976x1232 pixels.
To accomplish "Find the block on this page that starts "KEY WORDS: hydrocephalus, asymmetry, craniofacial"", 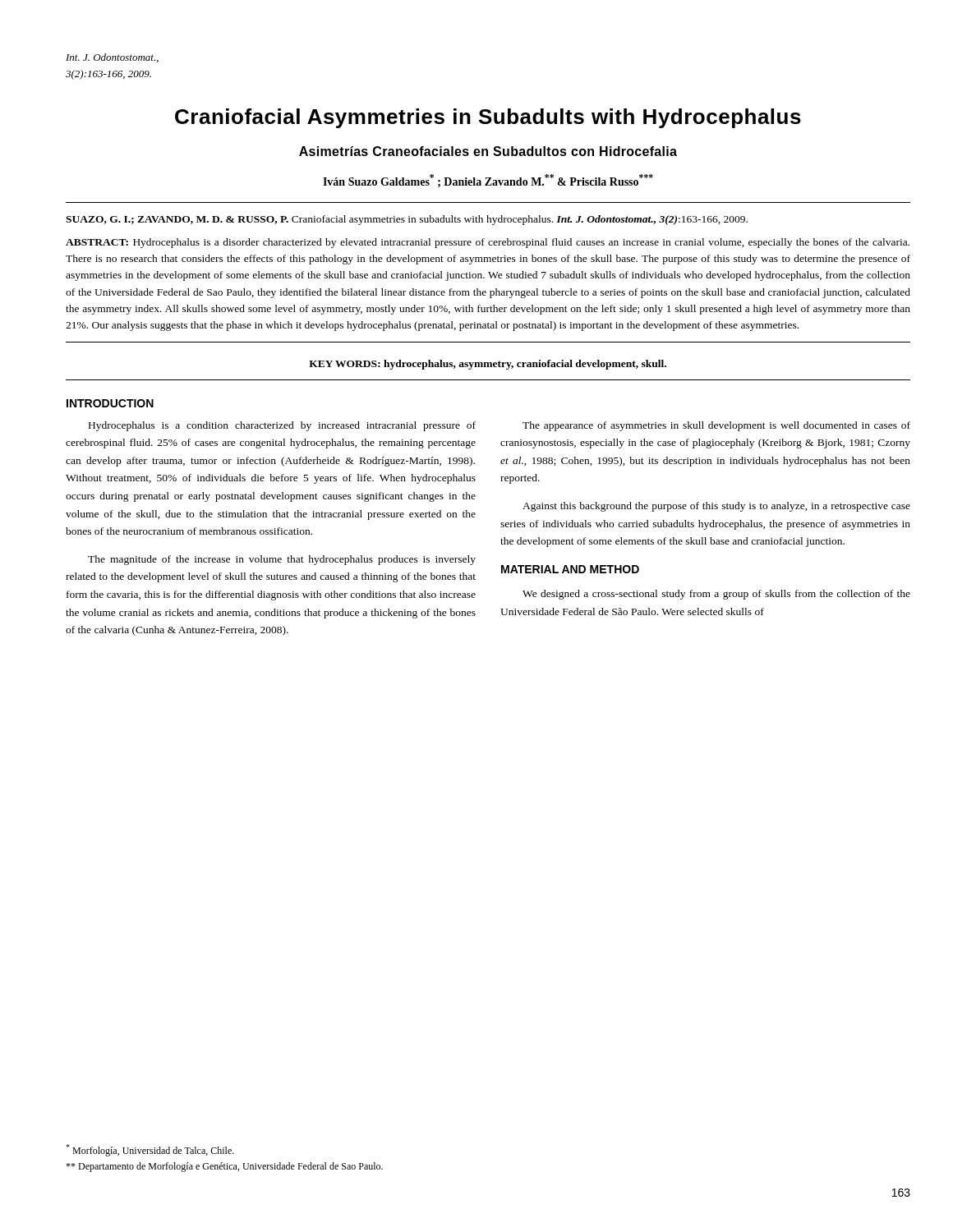I will (488, 364).
